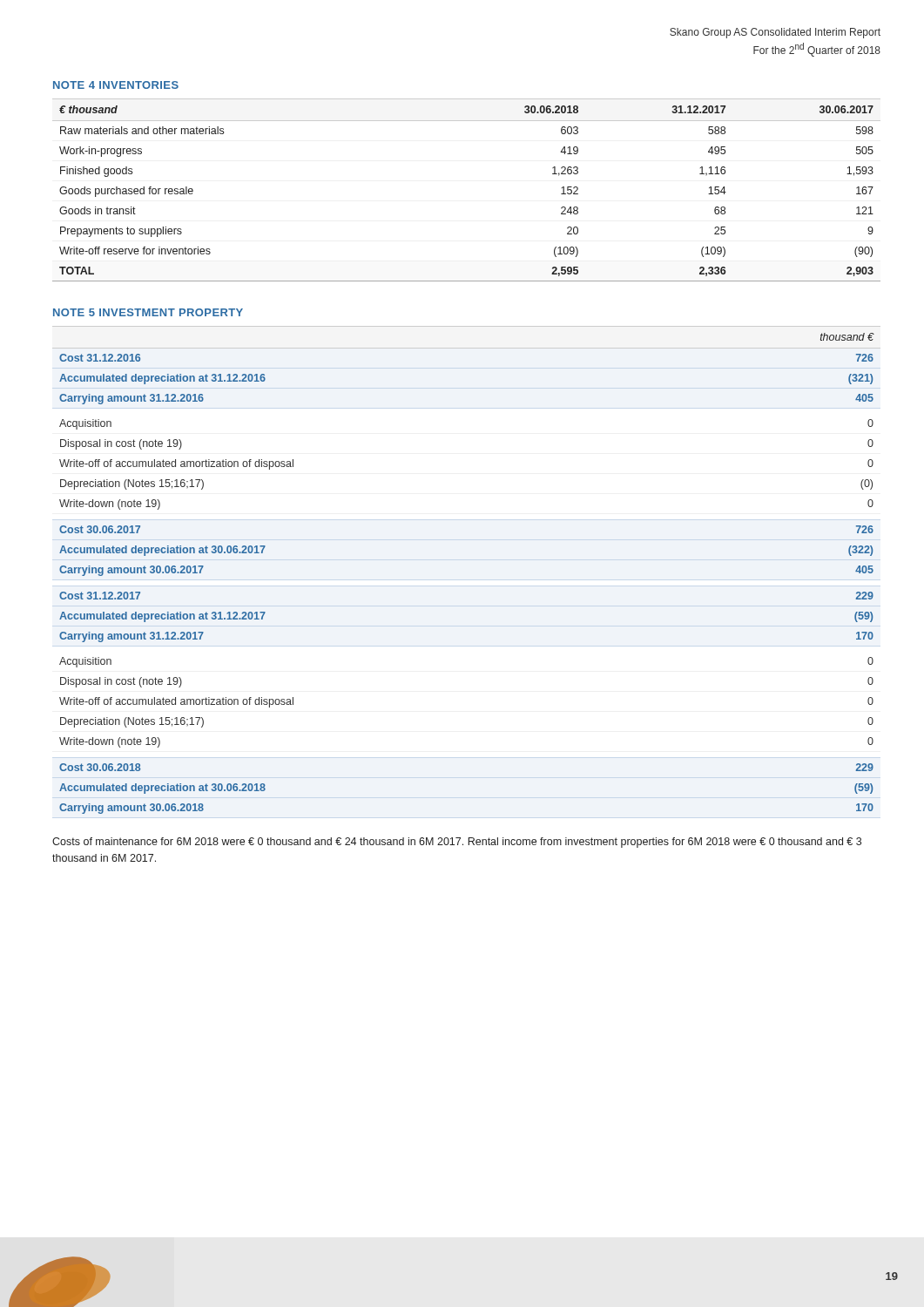Navigate to the region starting "Costs of maintenance for 6M 2018"
This screenshot has width=924, height=1307.
457,850
